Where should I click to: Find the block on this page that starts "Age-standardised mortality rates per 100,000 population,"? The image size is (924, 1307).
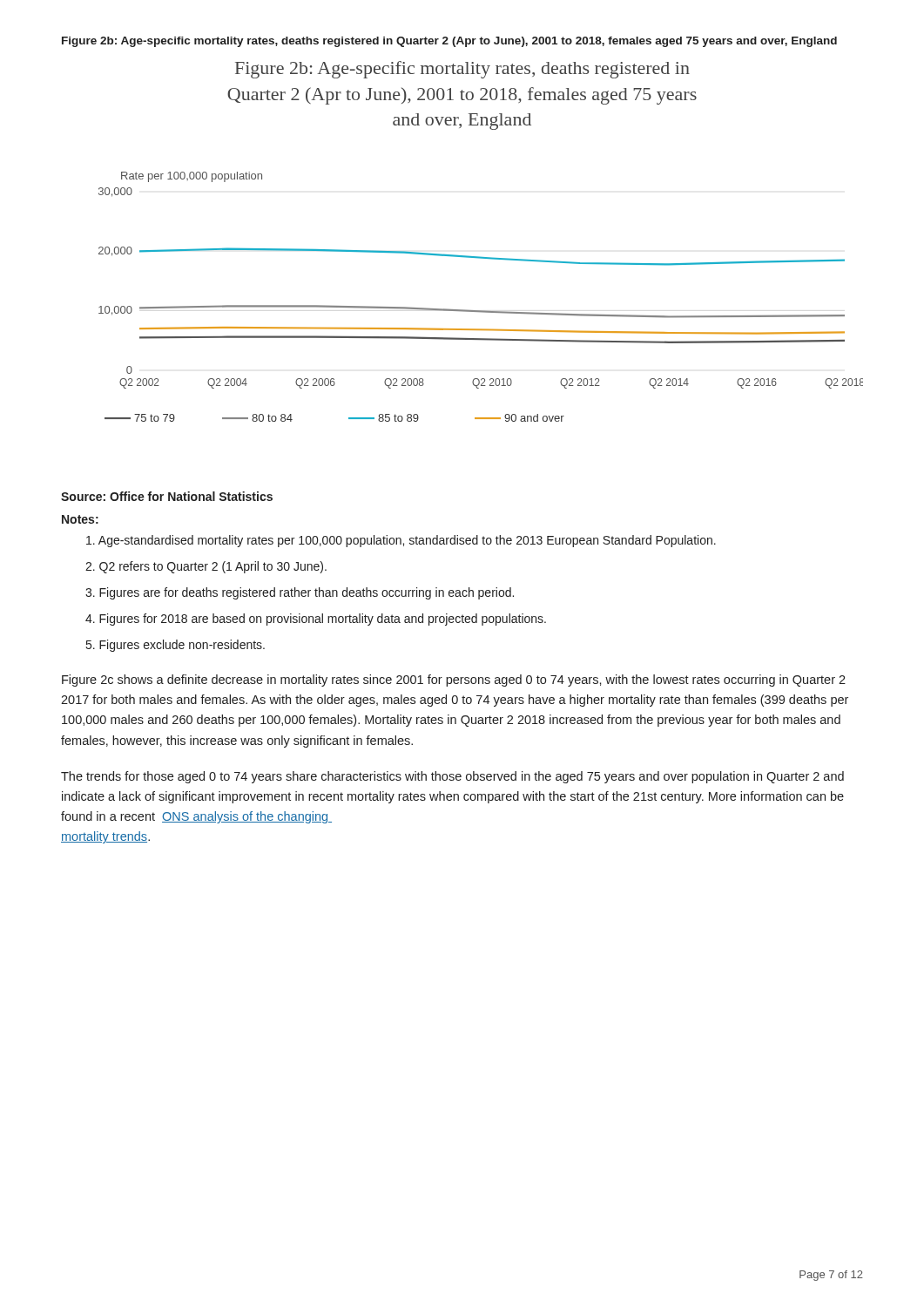[401, 540]
